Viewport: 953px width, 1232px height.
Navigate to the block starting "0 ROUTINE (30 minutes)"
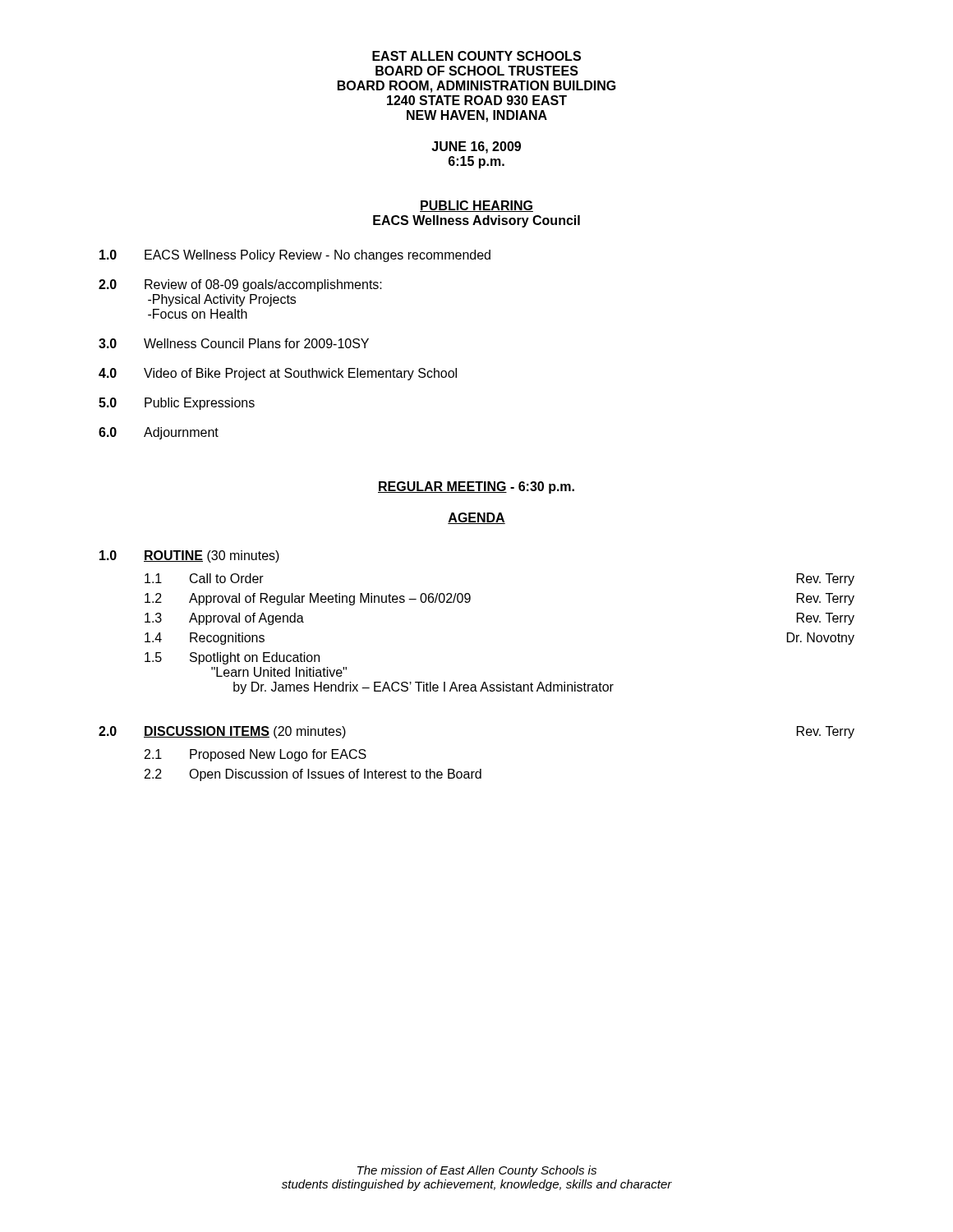[x=189, y=556]
